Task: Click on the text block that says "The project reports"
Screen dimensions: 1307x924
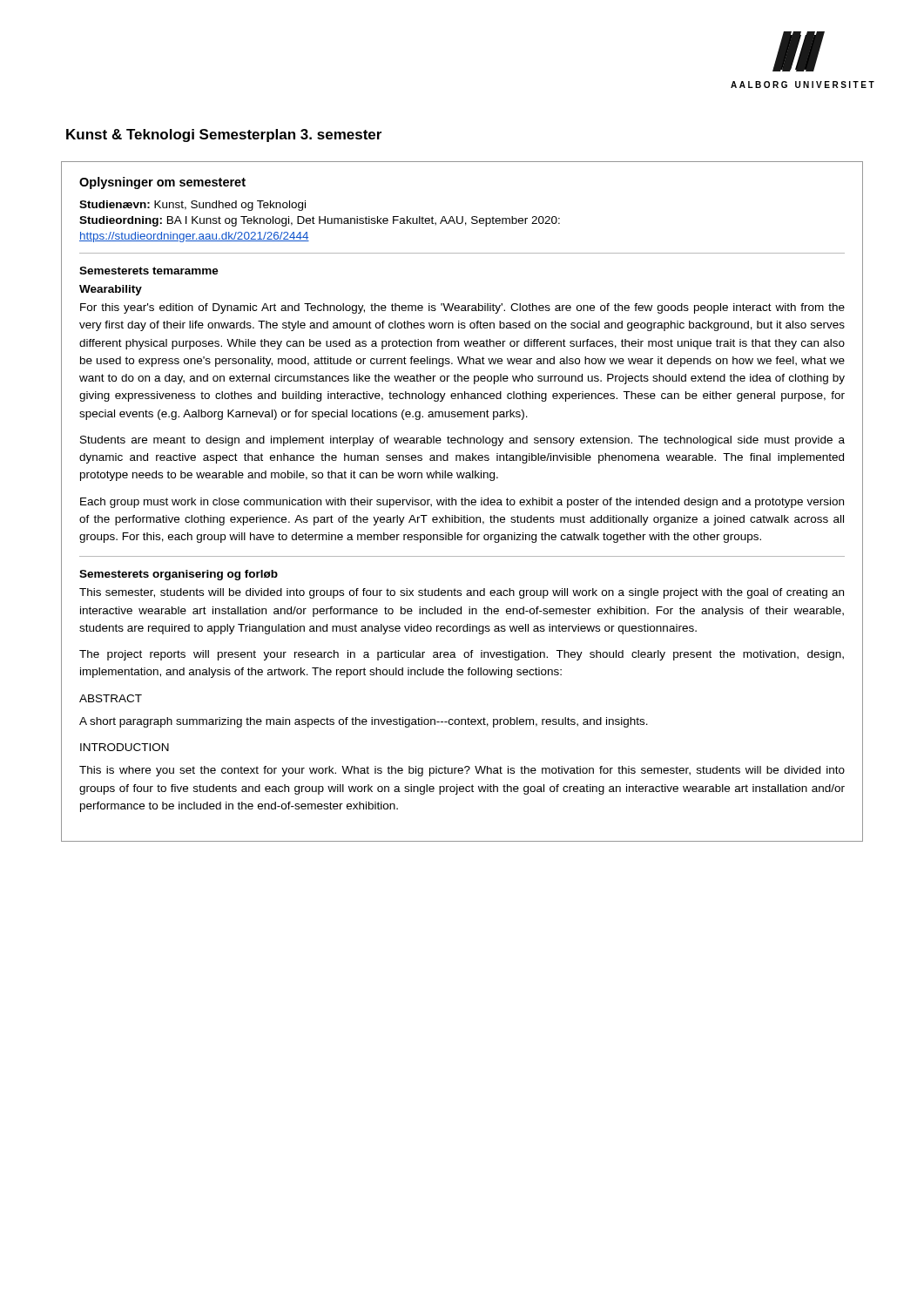Action: pos(462,663)
